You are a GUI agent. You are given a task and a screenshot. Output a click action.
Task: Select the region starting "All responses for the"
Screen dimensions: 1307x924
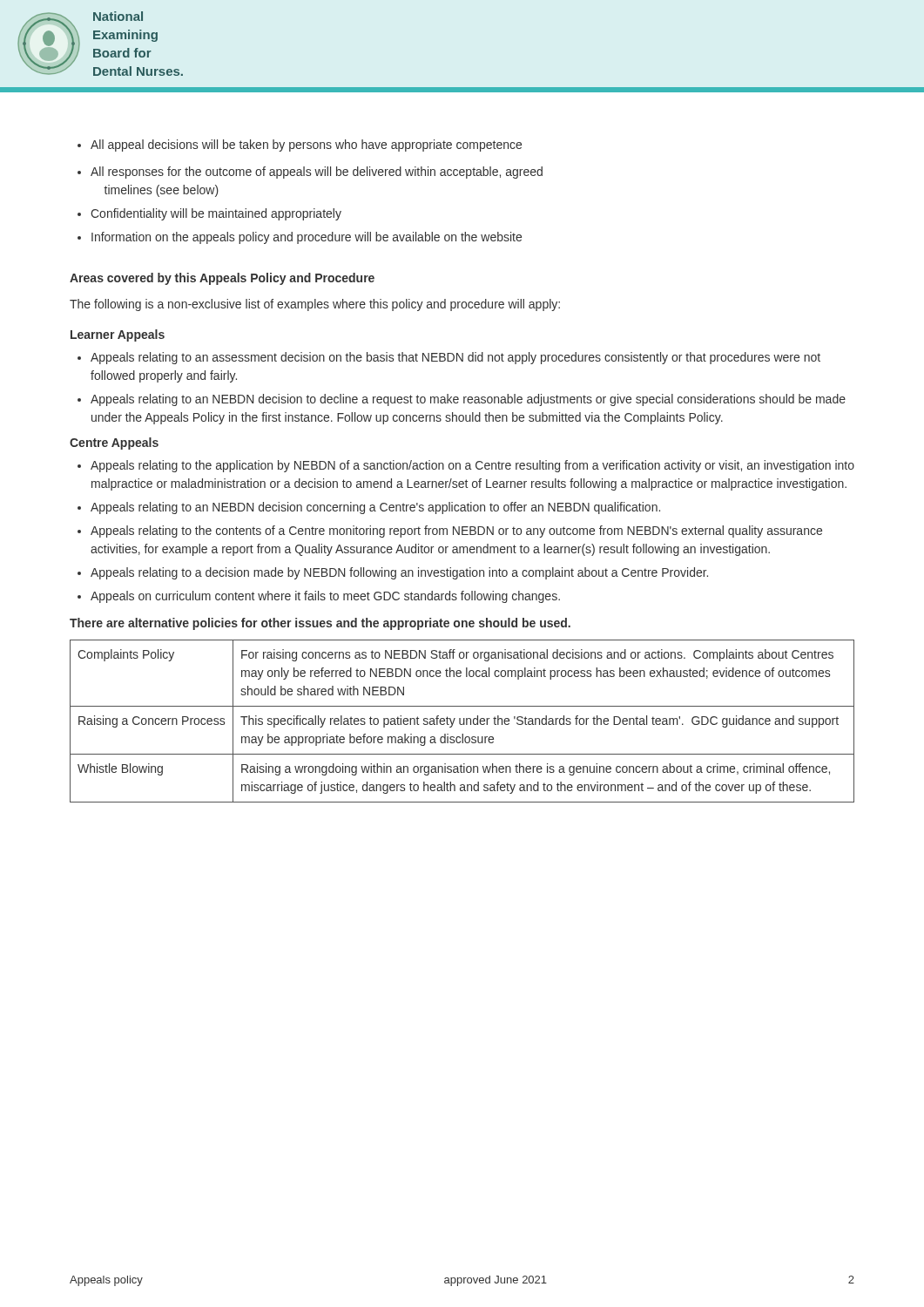pyautogui.click(x=462, y=181)
